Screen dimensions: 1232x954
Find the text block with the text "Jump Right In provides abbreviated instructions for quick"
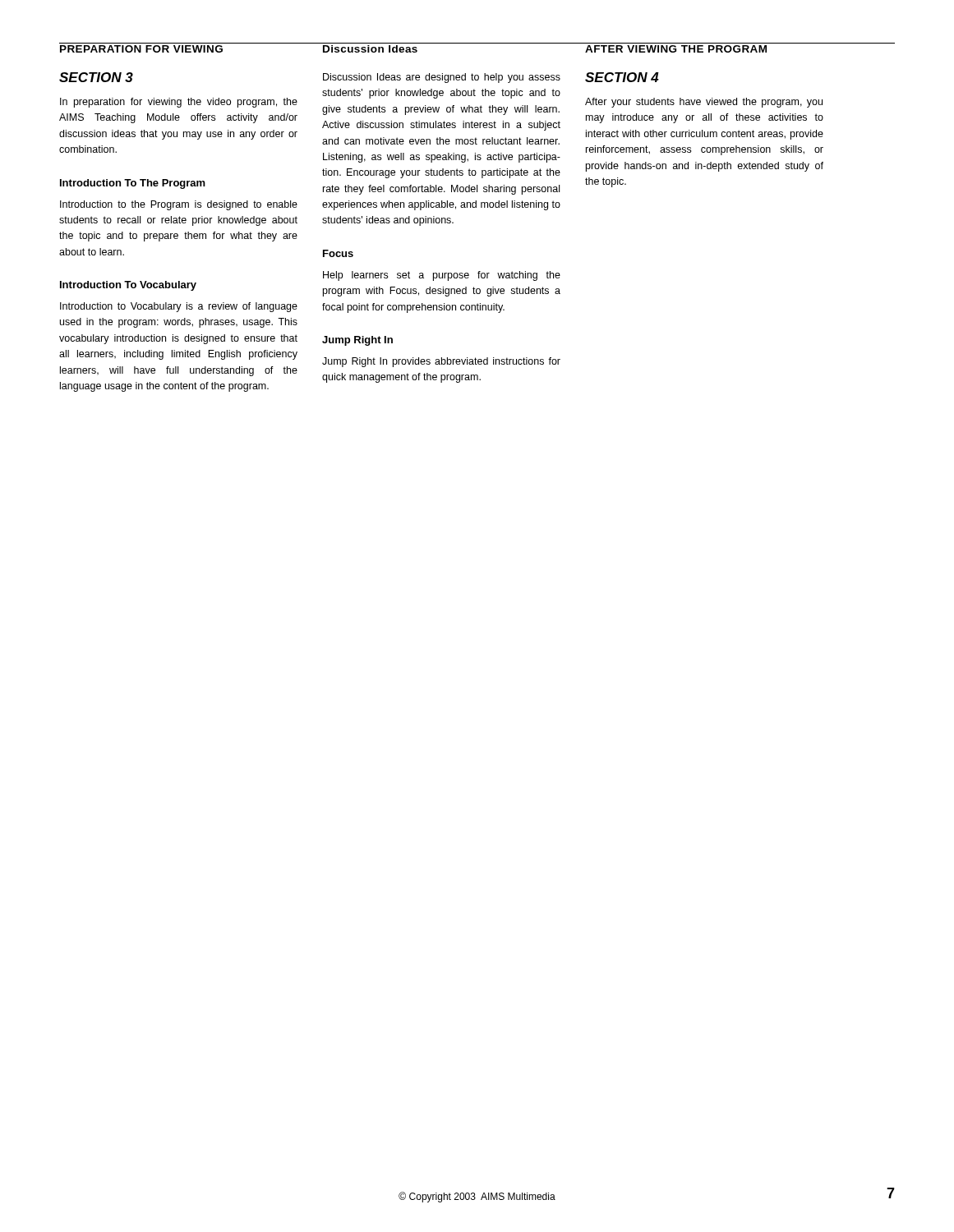point(441,369)
